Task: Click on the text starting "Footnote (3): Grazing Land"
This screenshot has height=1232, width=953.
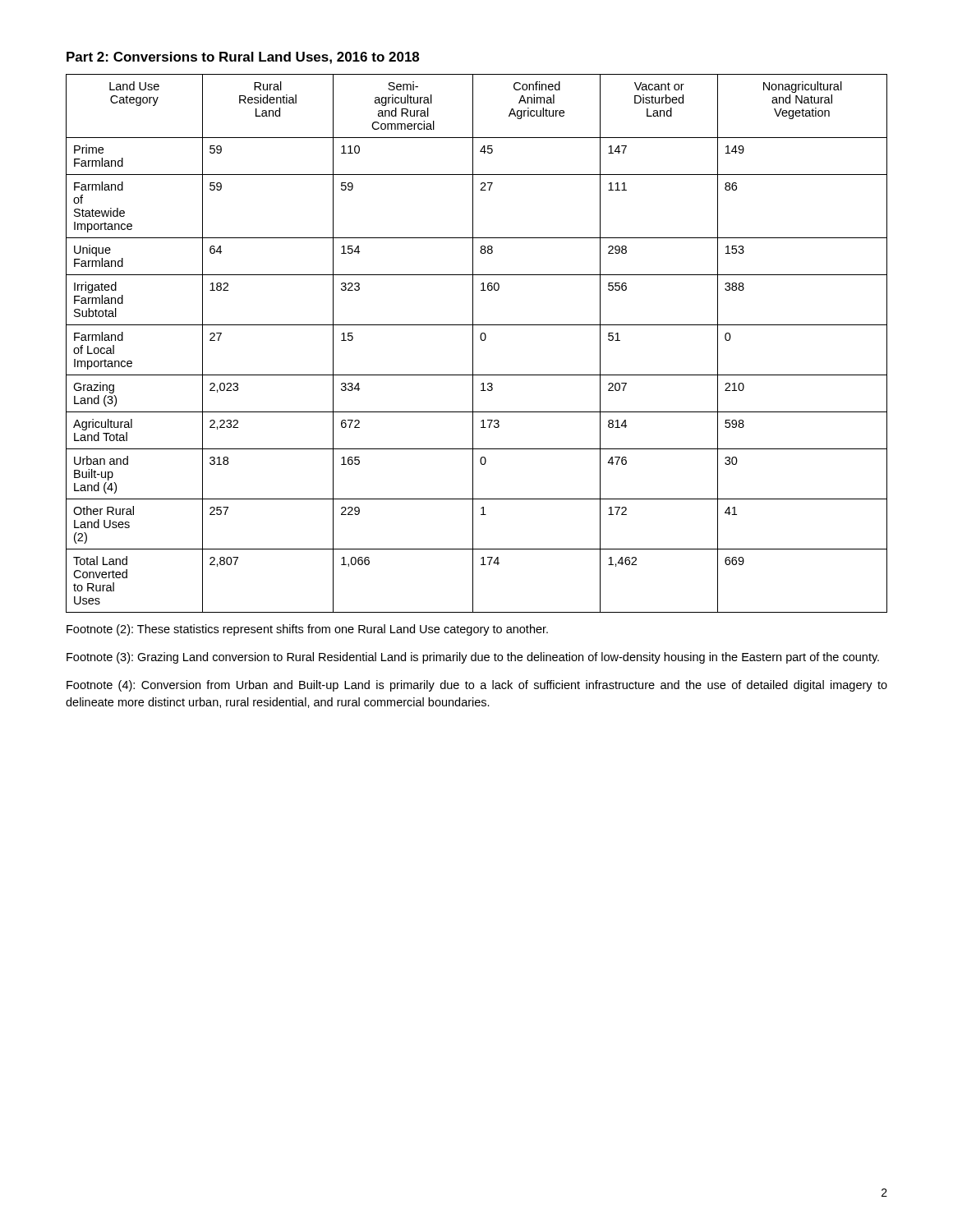Action: pos(473,657)
